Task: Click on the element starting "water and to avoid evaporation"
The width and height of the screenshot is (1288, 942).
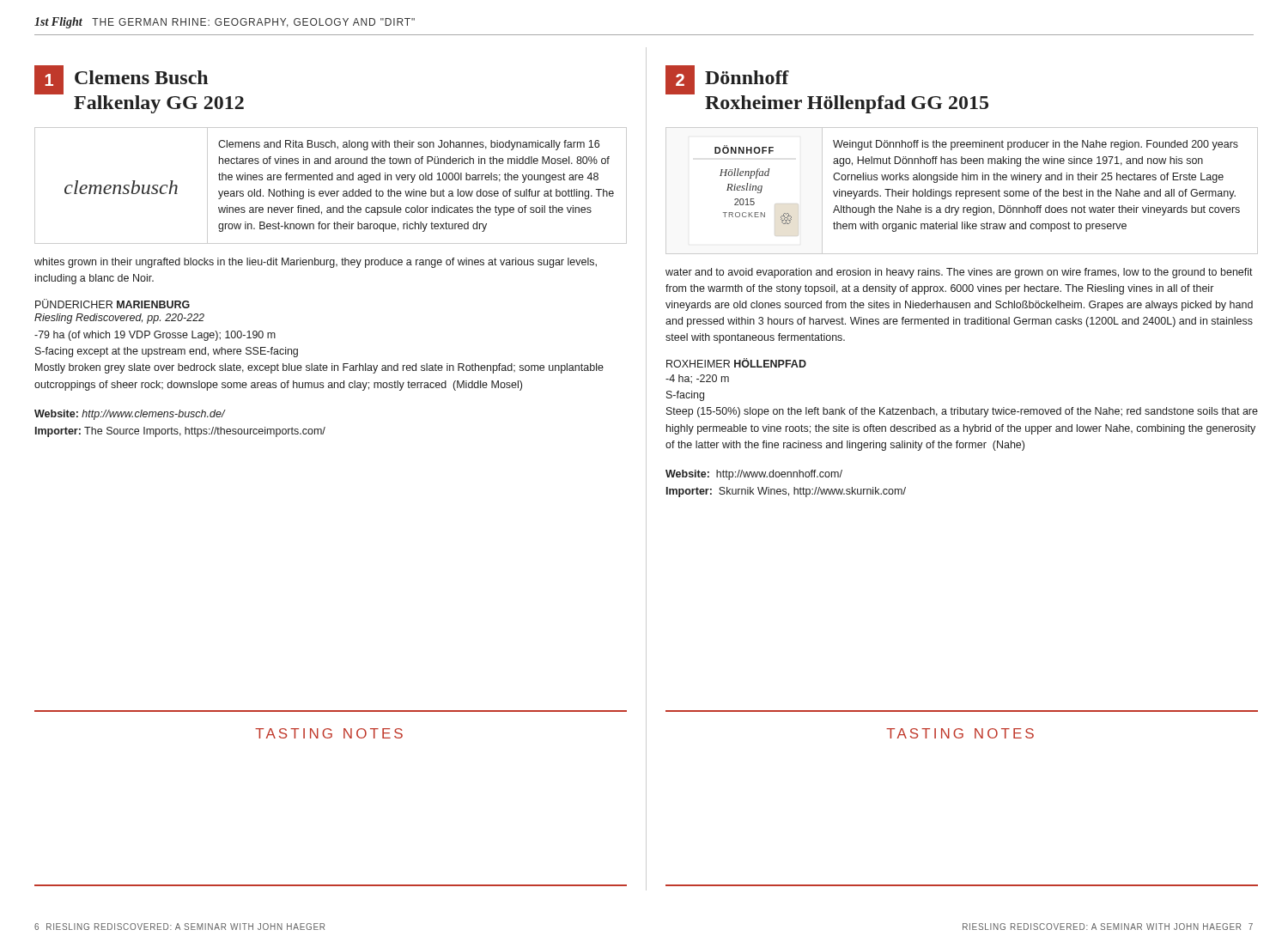Action: point(959,305)
